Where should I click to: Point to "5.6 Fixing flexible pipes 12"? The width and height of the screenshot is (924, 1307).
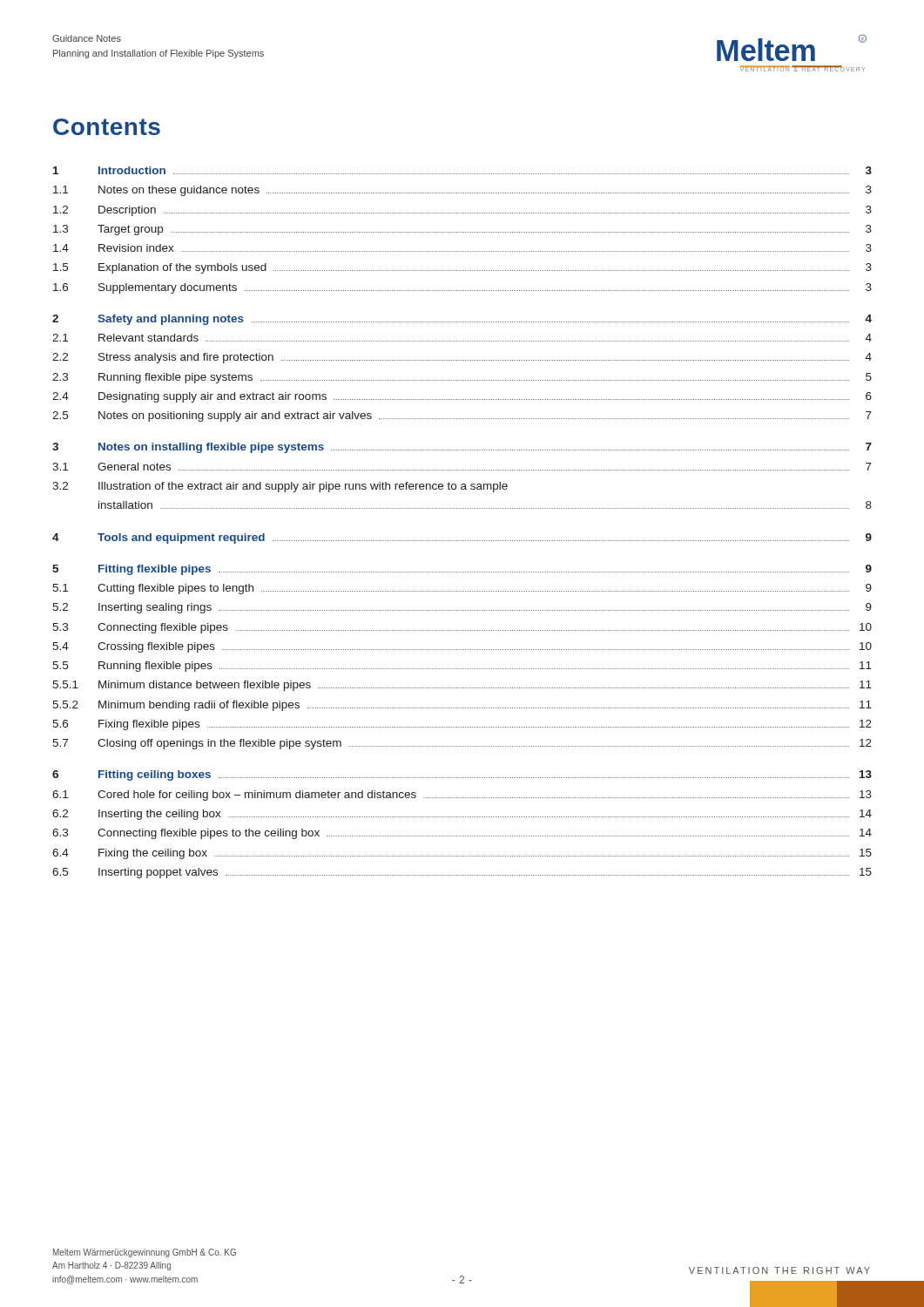(x=462, y=724)
